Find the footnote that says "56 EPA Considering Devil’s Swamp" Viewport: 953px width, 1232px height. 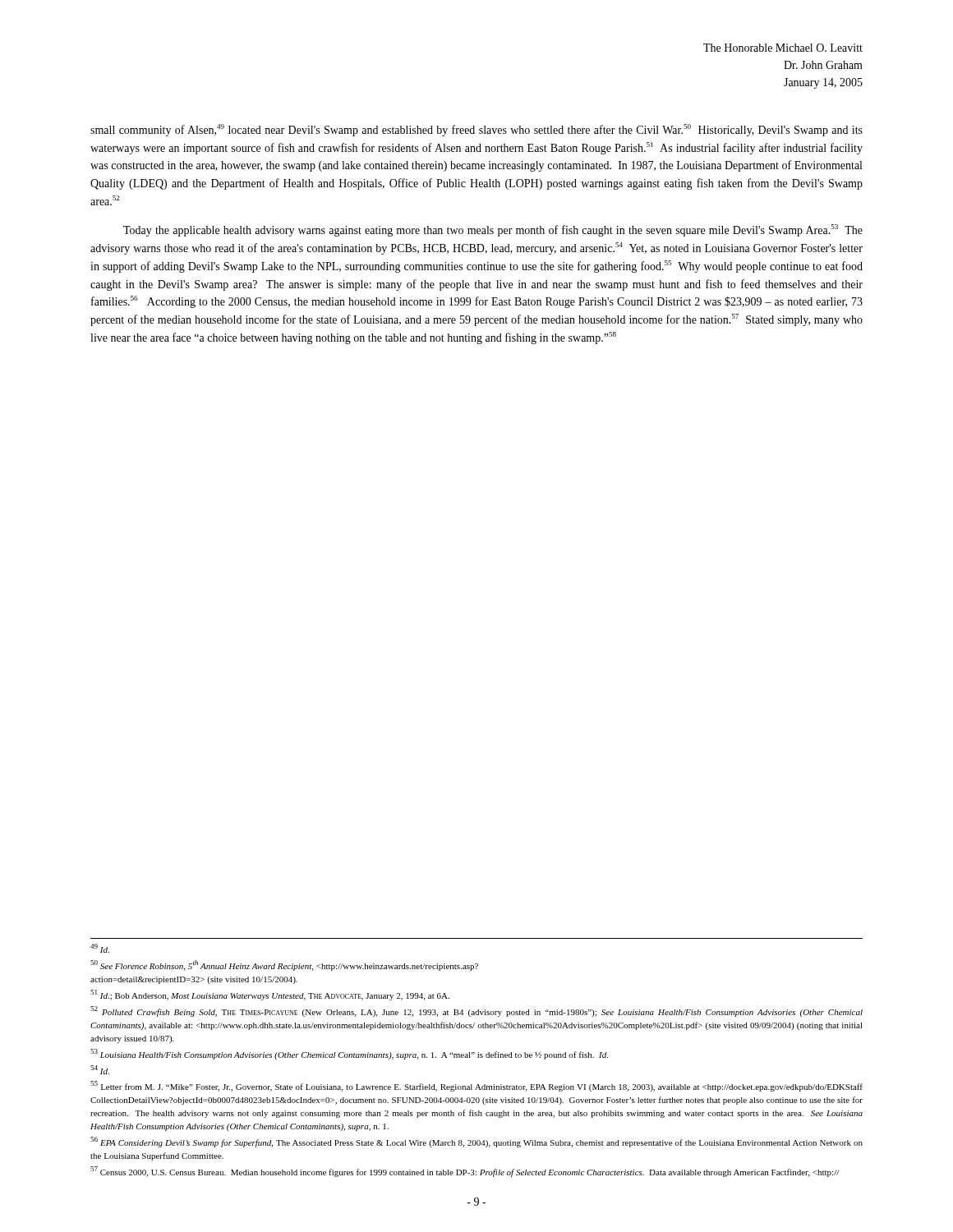click(476, 1149)
